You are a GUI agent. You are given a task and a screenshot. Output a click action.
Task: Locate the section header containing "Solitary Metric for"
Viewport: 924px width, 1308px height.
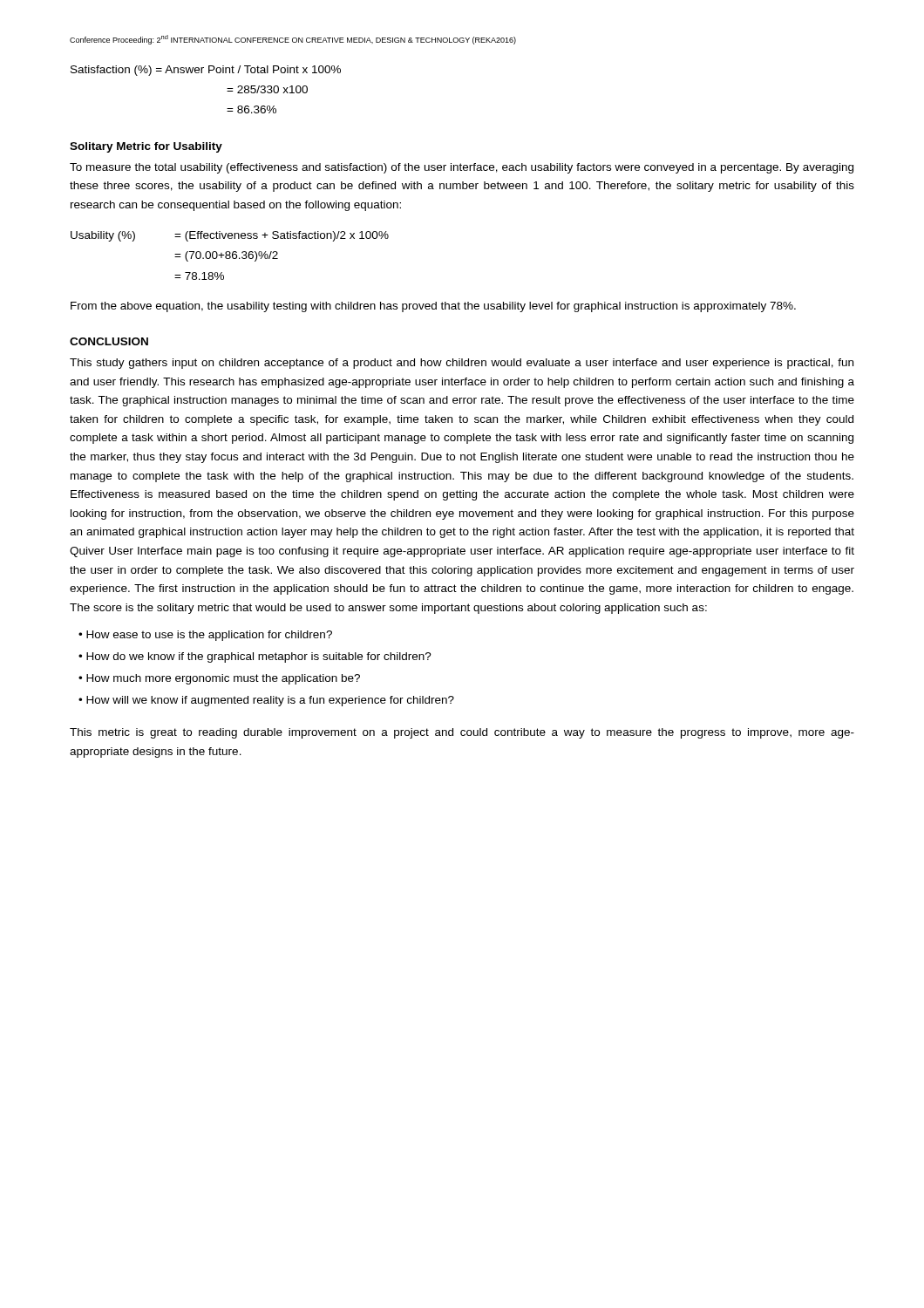(x=146, y=146)
